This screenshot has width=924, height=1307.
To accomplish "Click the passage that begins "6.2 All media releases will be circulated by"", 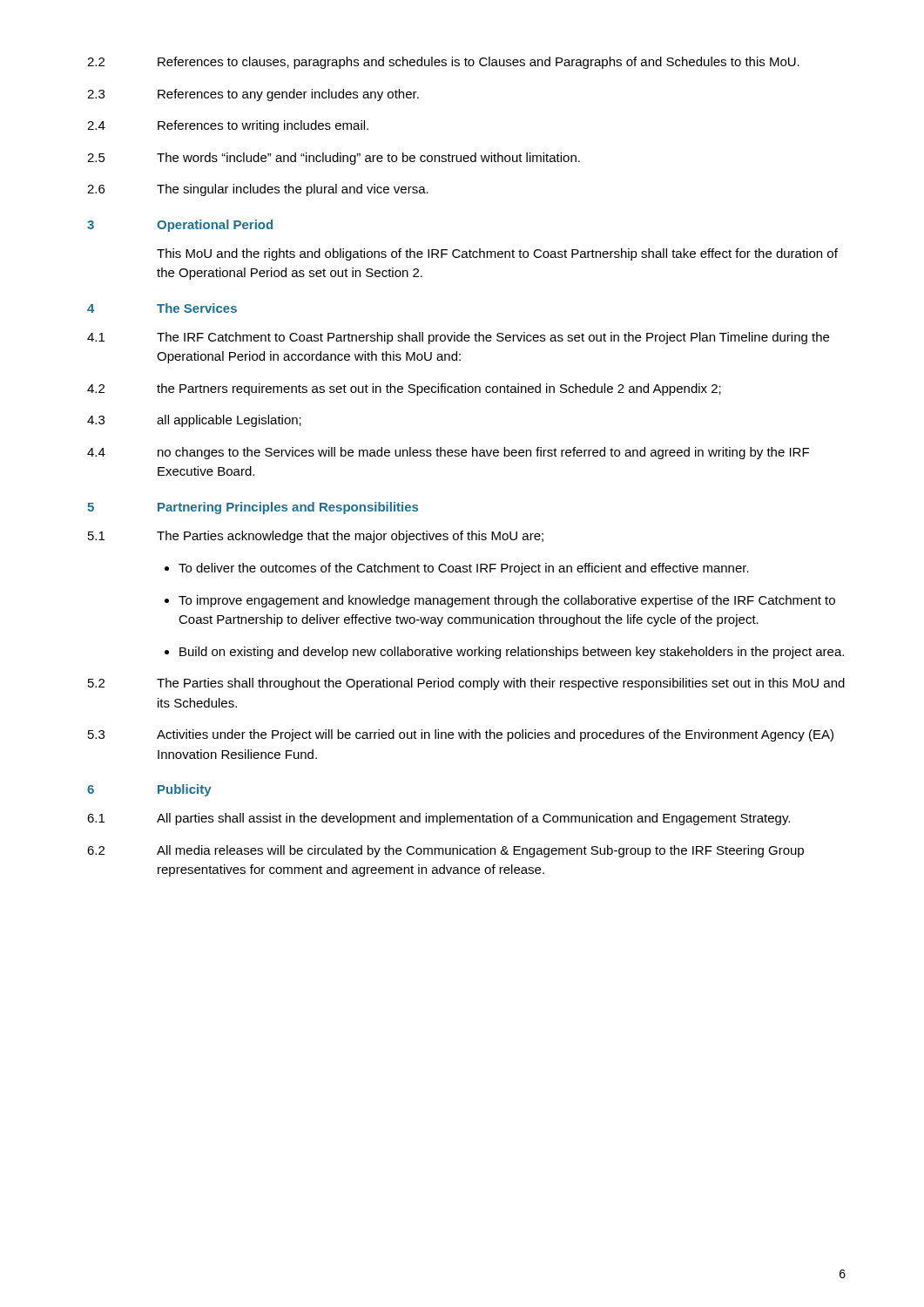I will (x=466, y=860).
